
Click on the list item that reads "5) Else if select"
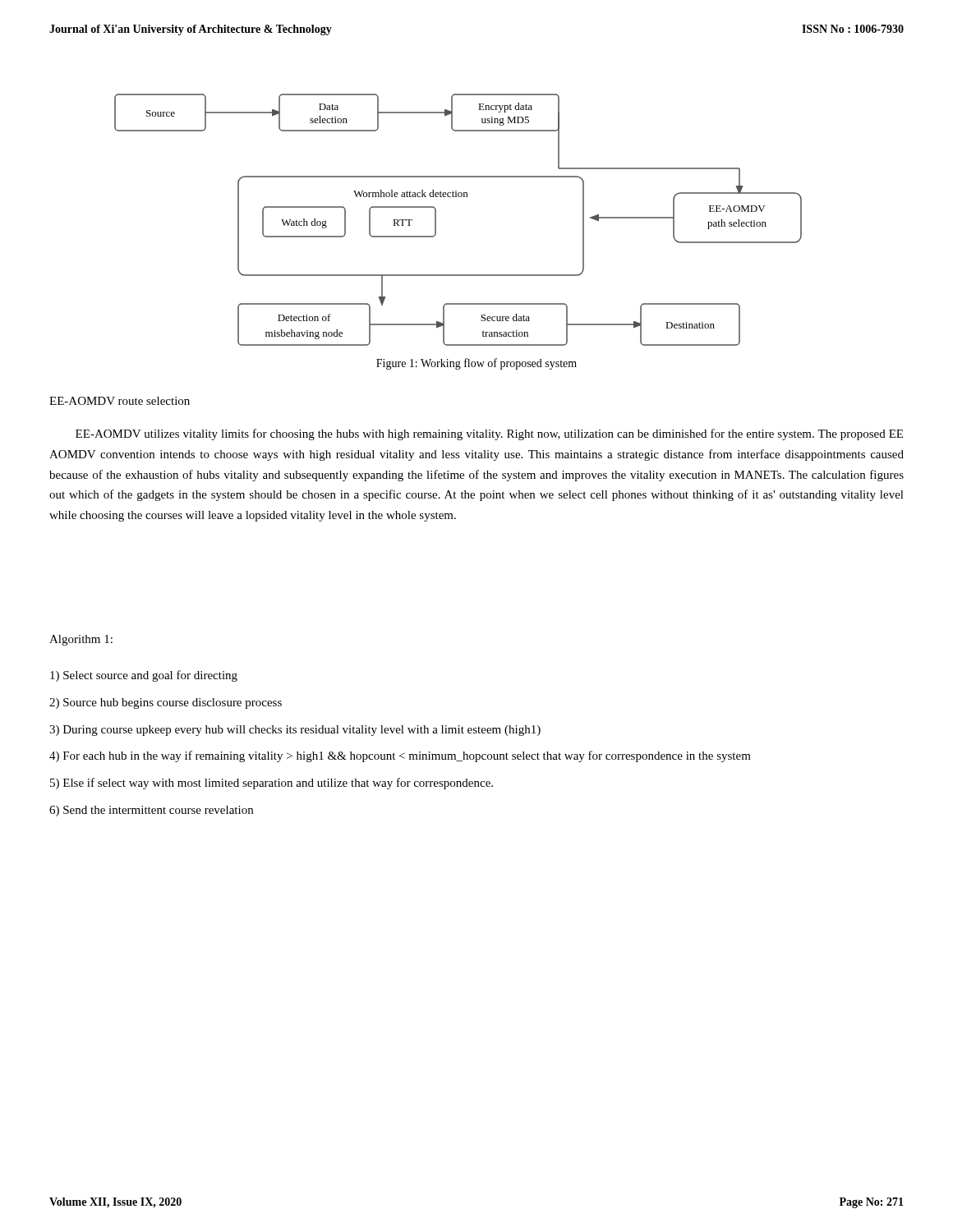(x=272, y=783)
